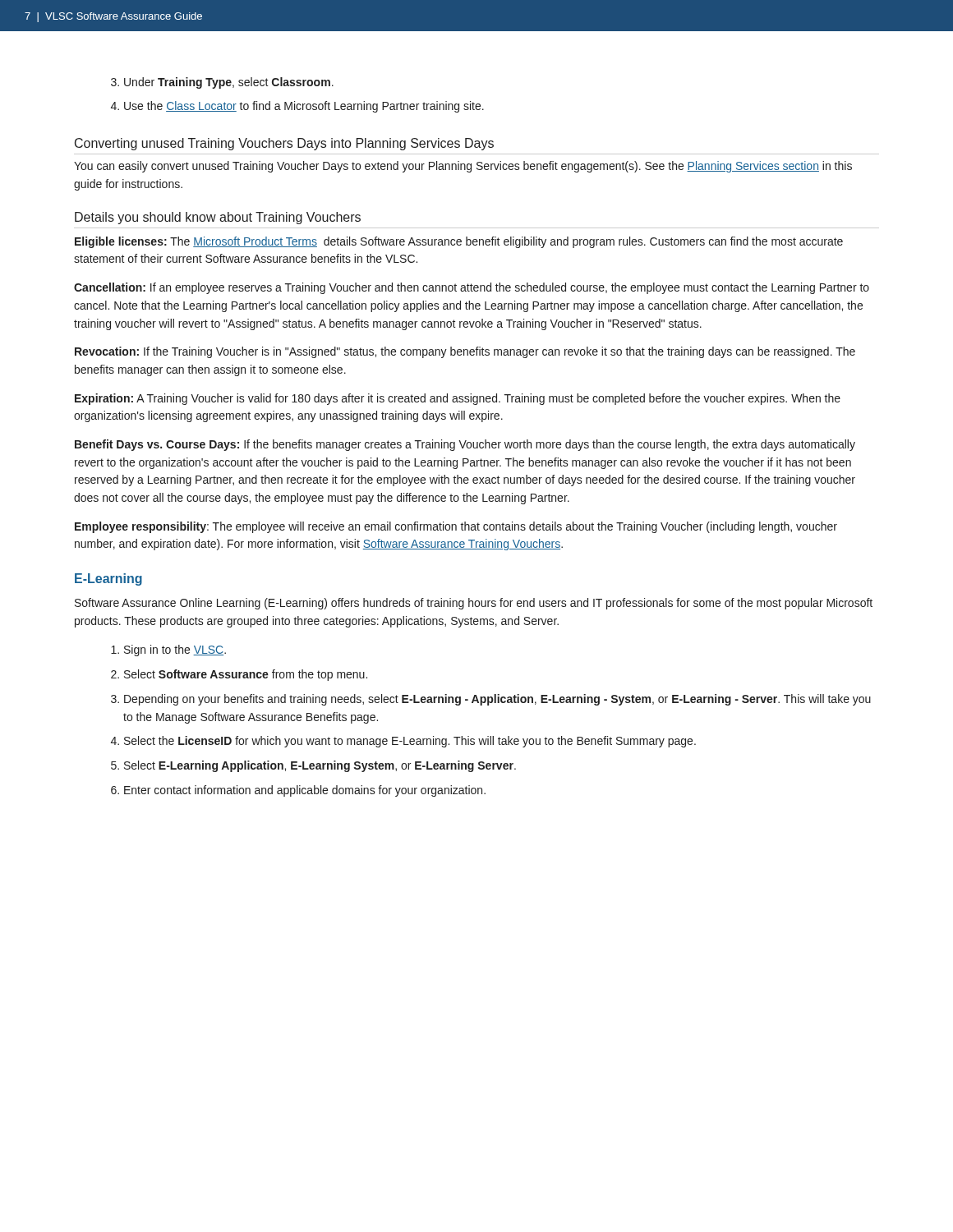Find the text block with the text "You can easily convert unused Training"

point(463,175)
